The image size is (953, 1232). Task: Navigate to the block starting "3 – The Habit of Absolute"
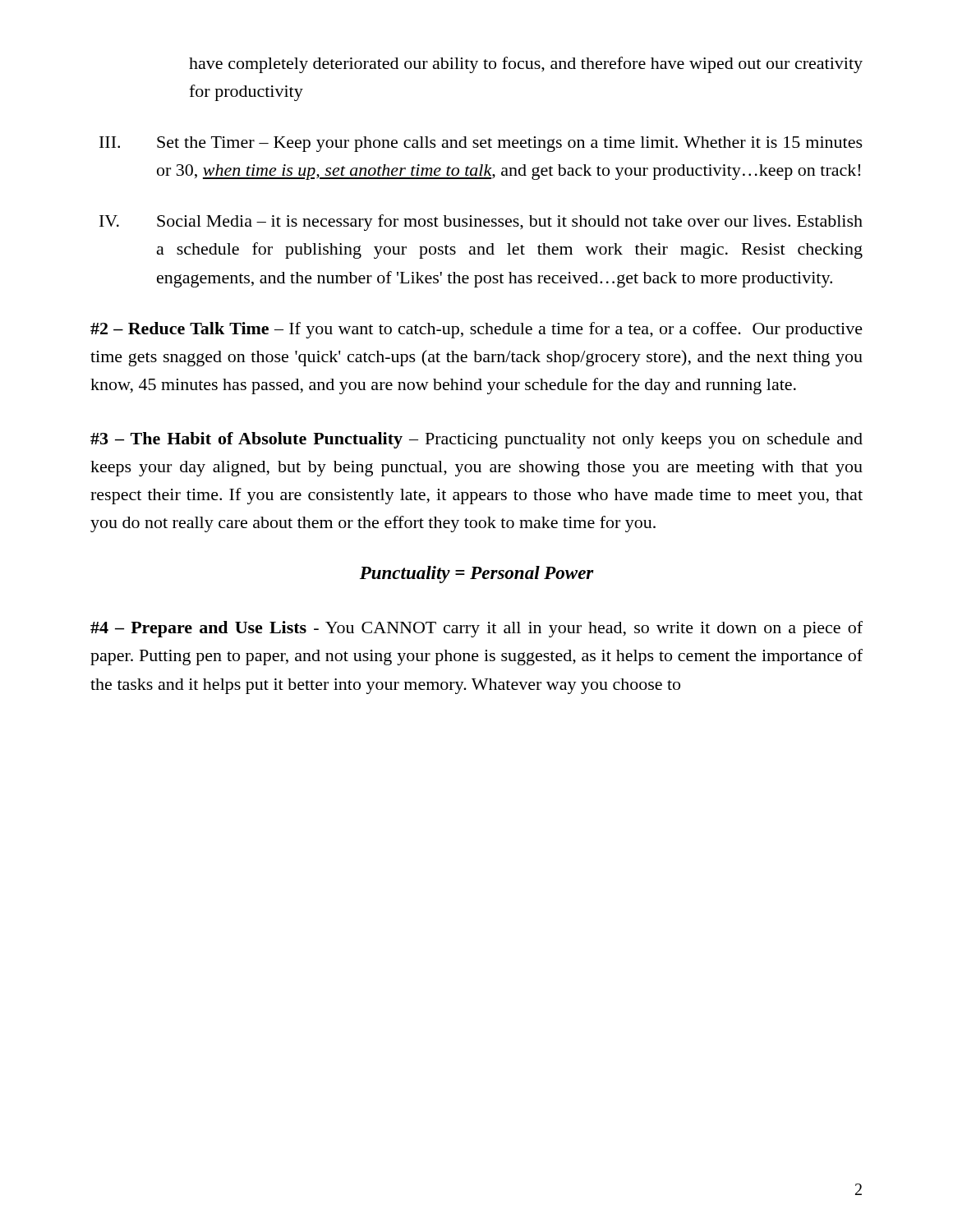(476, 480)
